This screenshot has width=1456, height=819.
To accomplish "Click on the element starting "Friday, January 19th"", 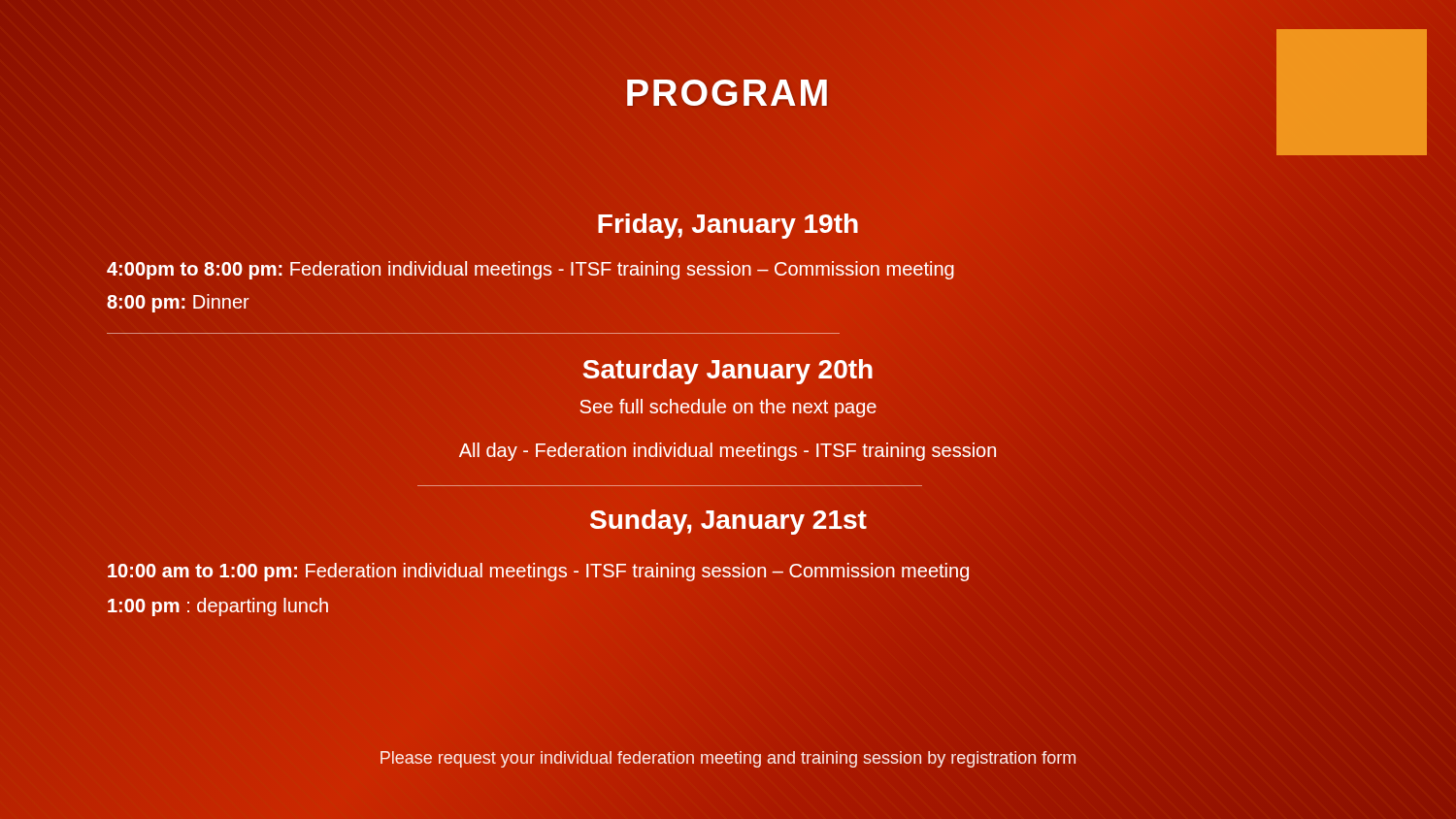I will [728, 224].
